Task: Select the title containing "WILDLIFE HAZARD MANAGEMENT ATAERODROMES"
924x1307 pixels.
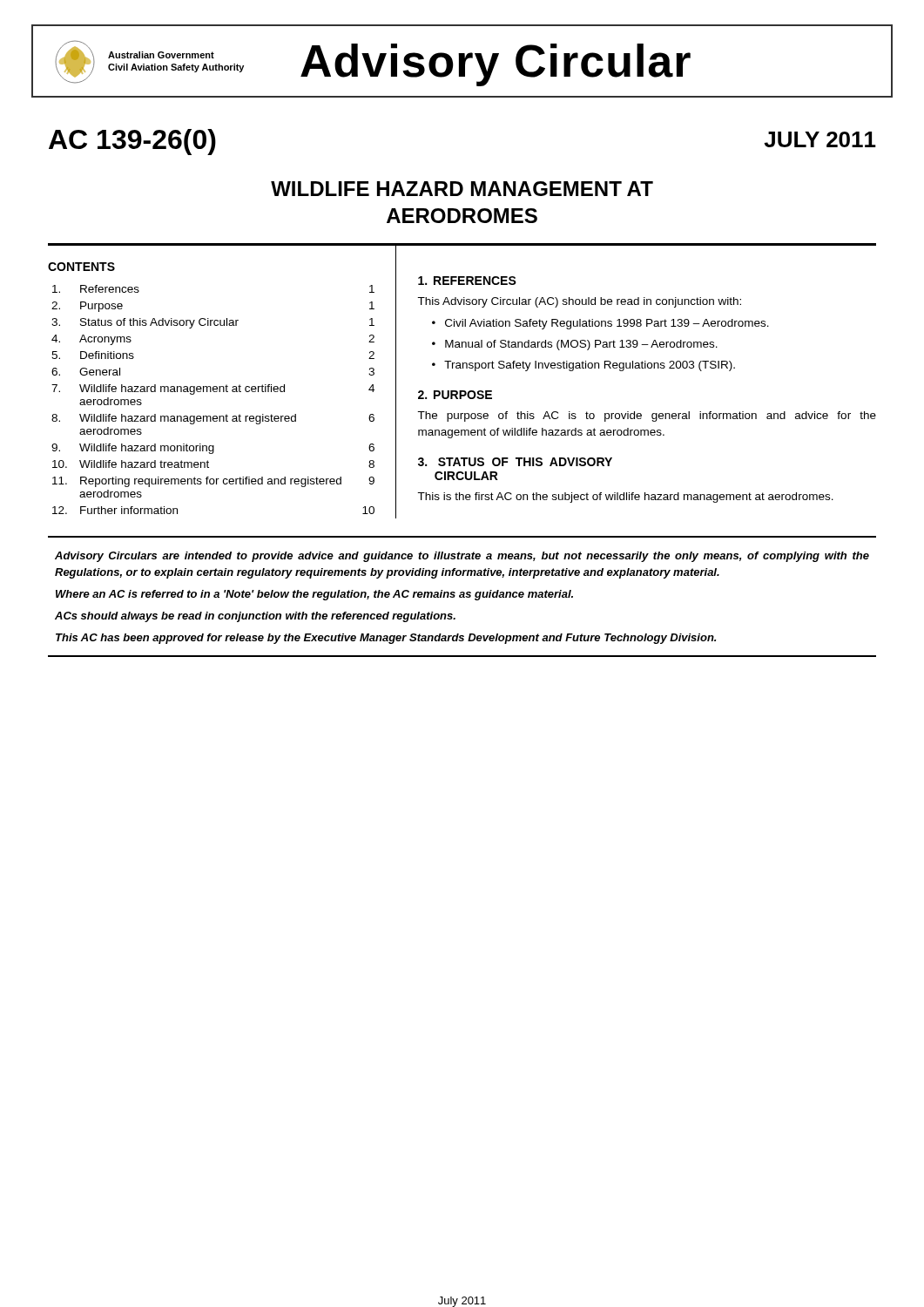Action: 462,202
